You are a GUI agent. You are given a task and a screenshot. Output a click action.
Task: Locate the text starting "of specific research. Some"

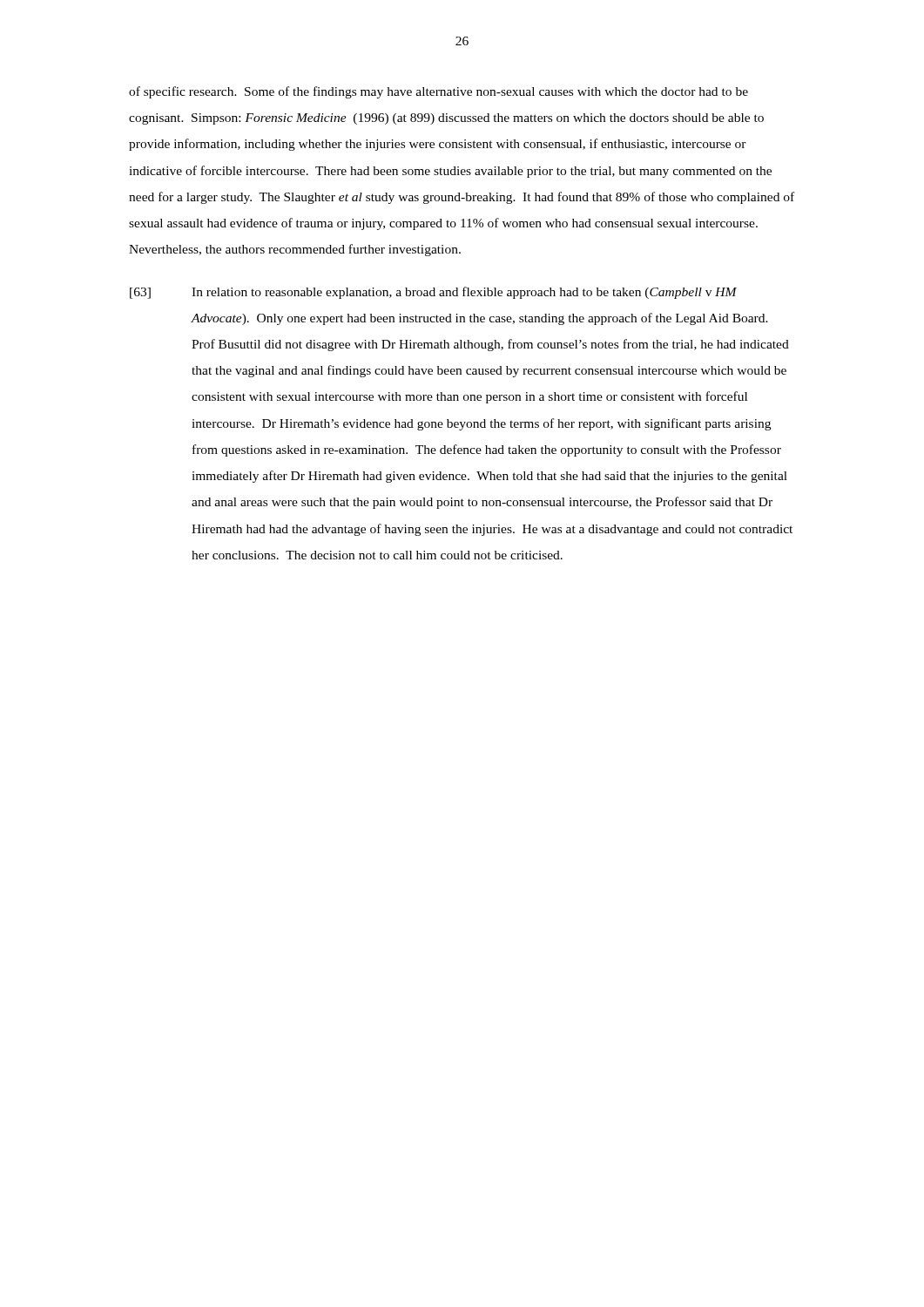(x=462, y=170)
